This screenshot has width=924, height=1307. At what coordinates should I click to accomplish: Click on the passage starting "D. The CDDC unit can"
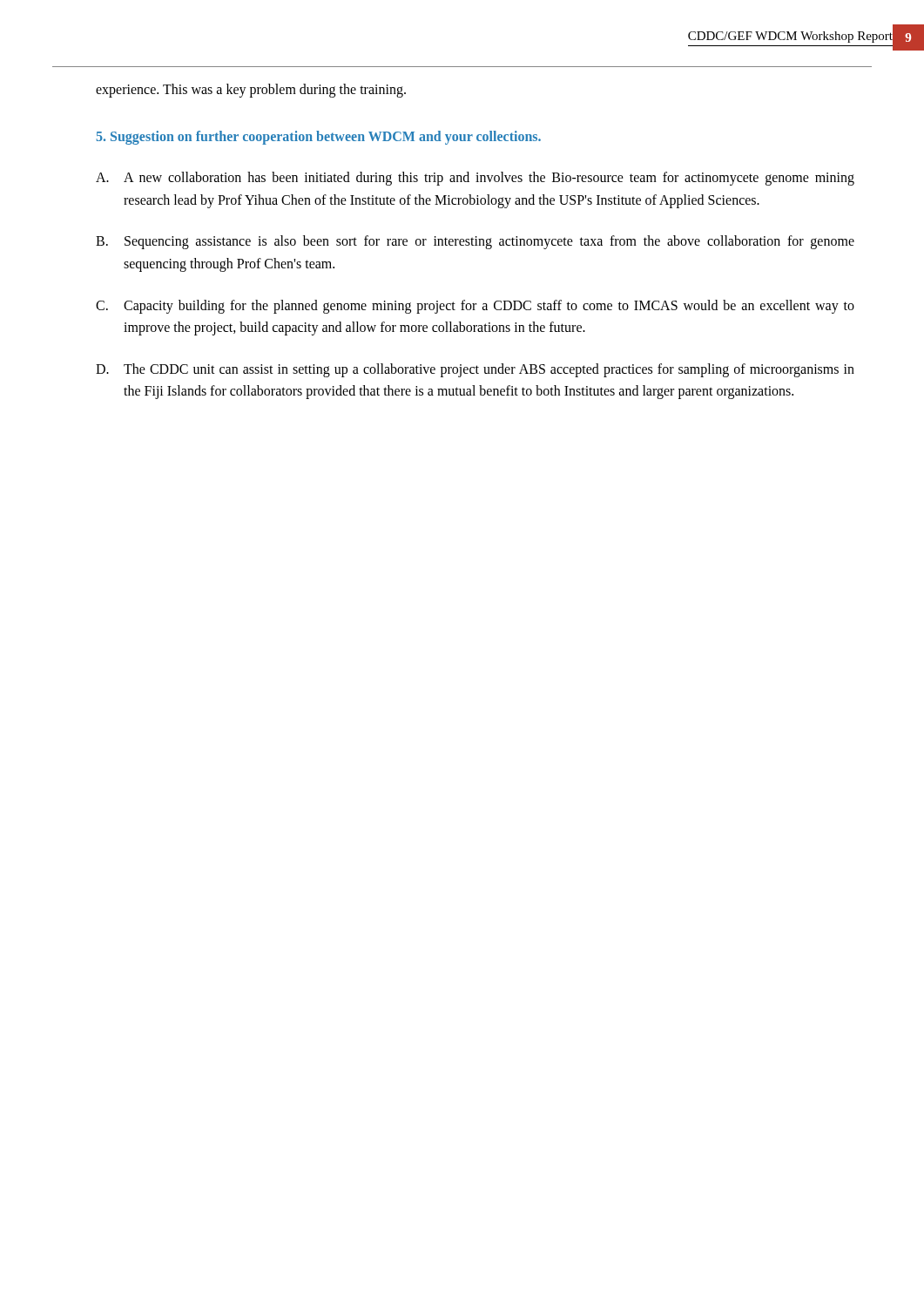[475, 380]
